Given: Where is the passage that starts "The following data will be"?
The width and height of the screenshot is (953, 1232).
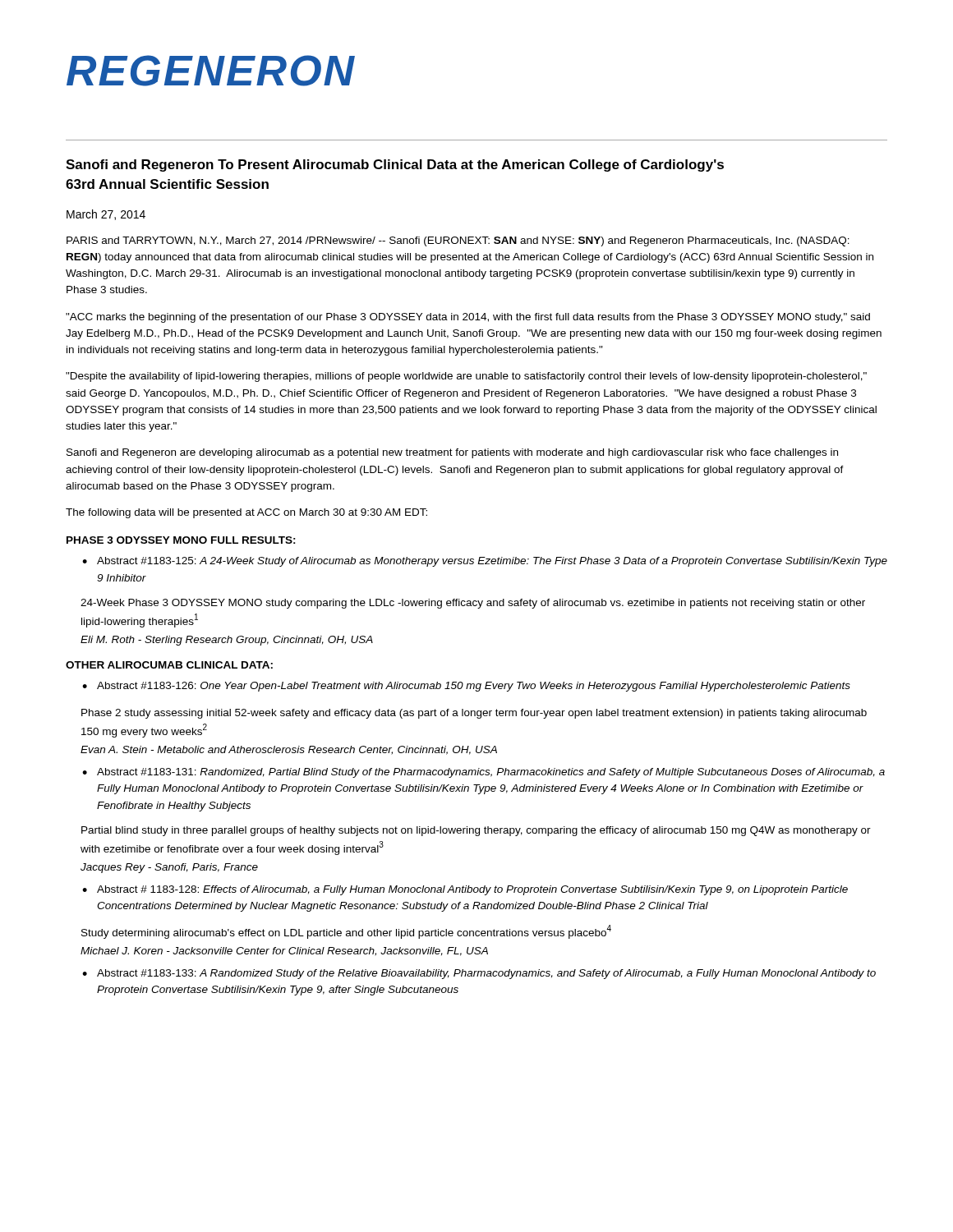Looking at the screenshot, I should (247, 512).
